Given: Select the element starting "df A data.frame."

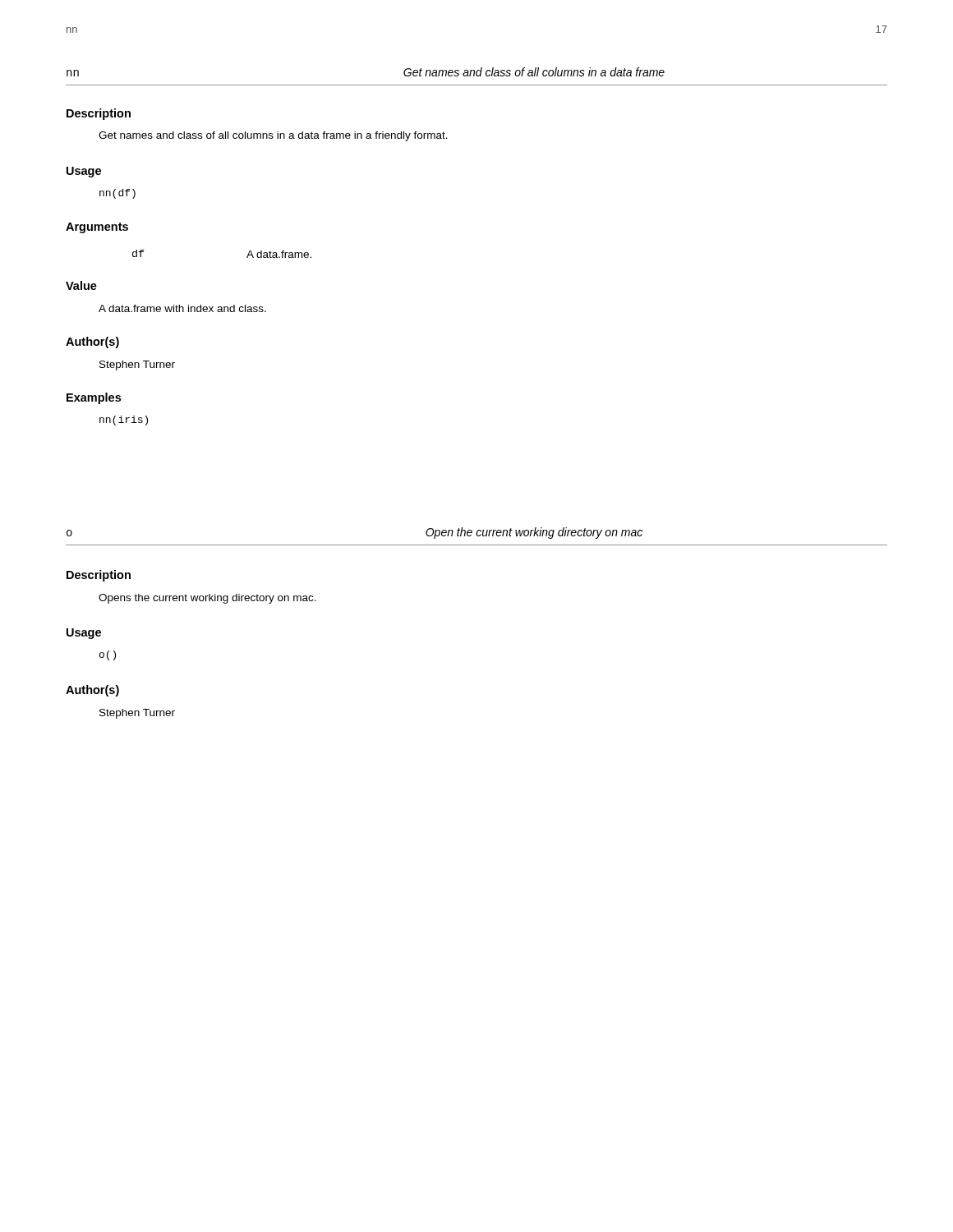Looking at the screenshot, I should pos(141,253).
